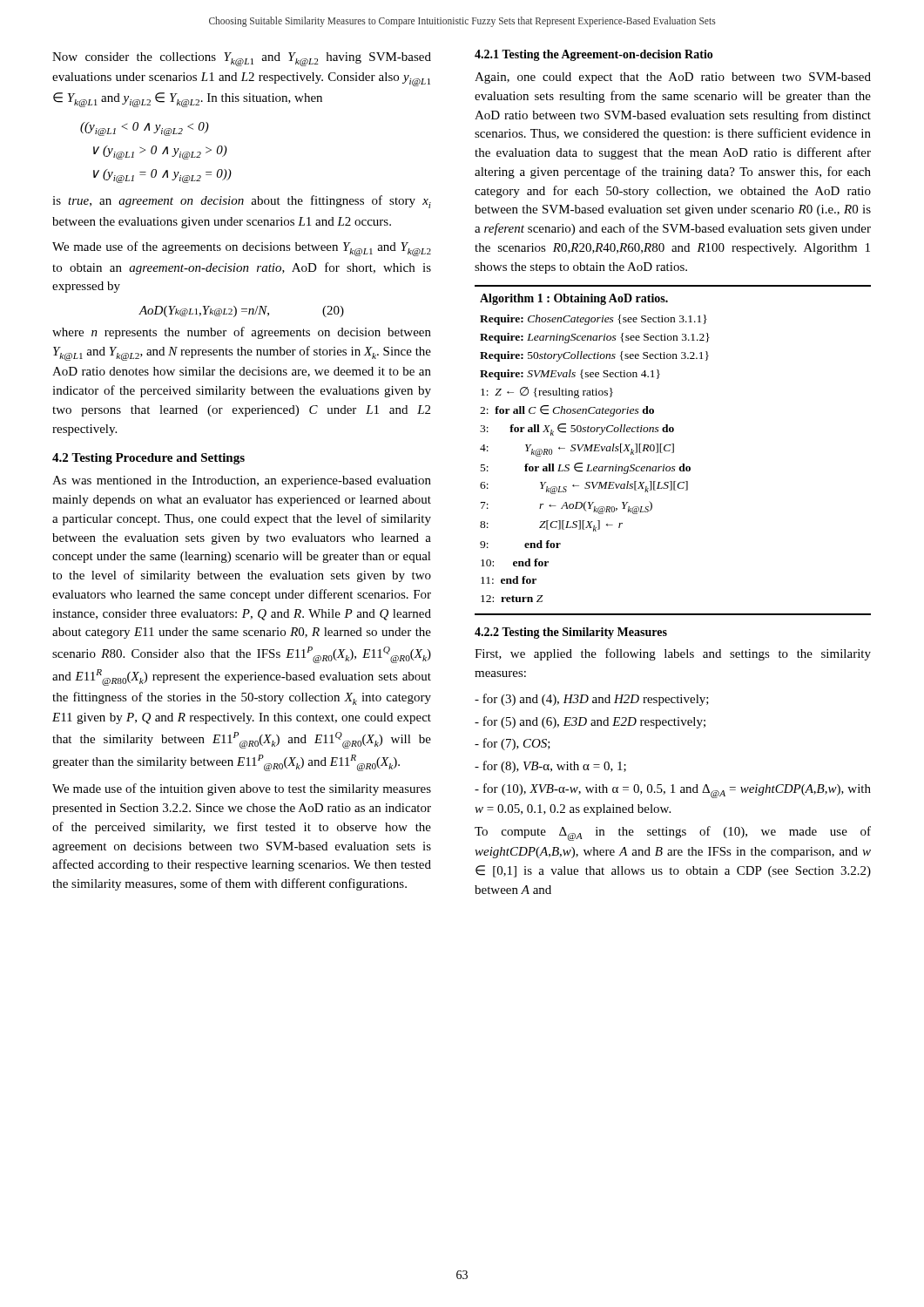Click the passage that begins "for (8), VB-α, with α = 0,"
This screenshot has width=924, height=1307.
coord(551,766)
